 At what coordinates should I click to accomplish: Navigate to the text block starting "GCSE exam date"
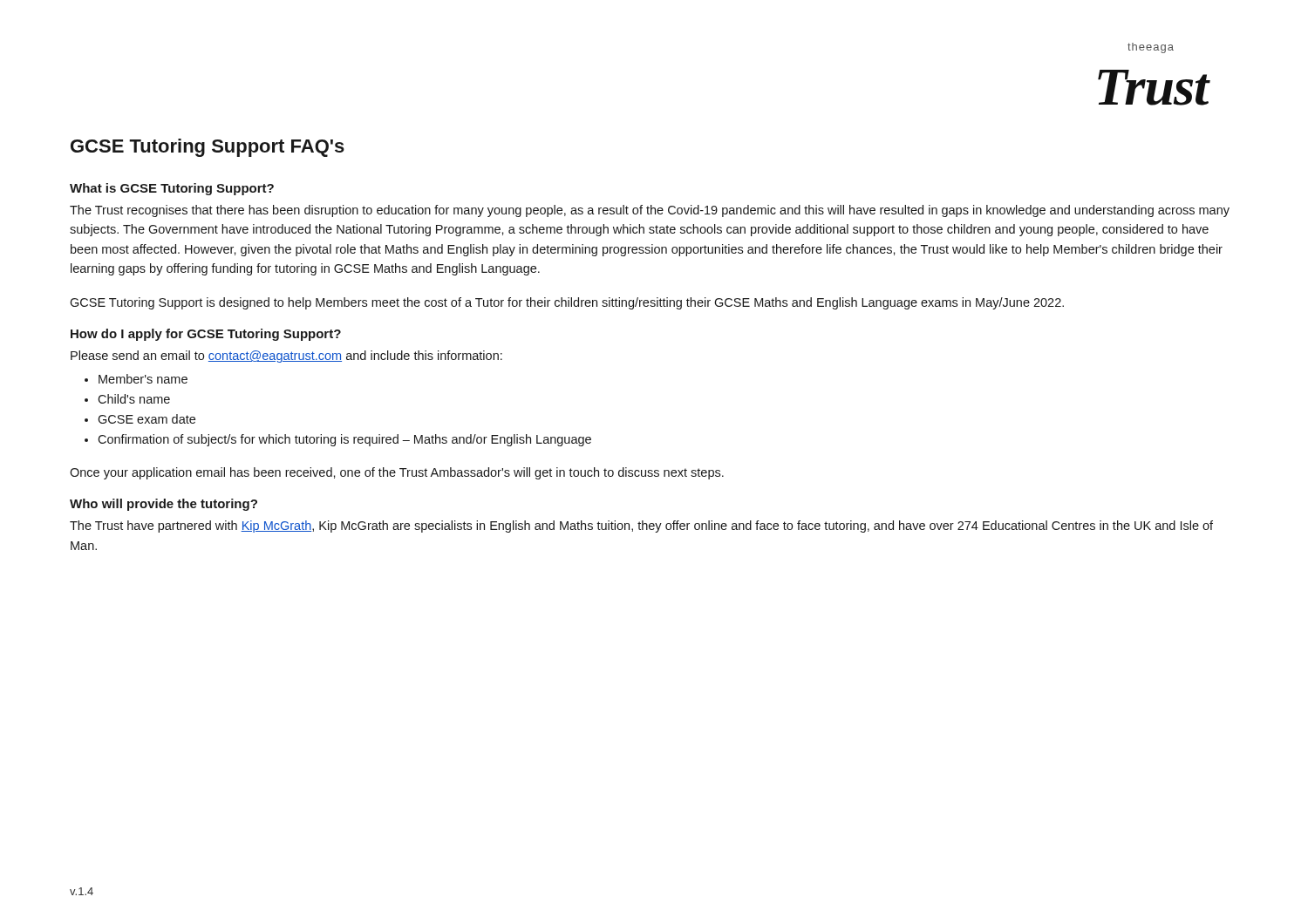click(x=147, y=419)
